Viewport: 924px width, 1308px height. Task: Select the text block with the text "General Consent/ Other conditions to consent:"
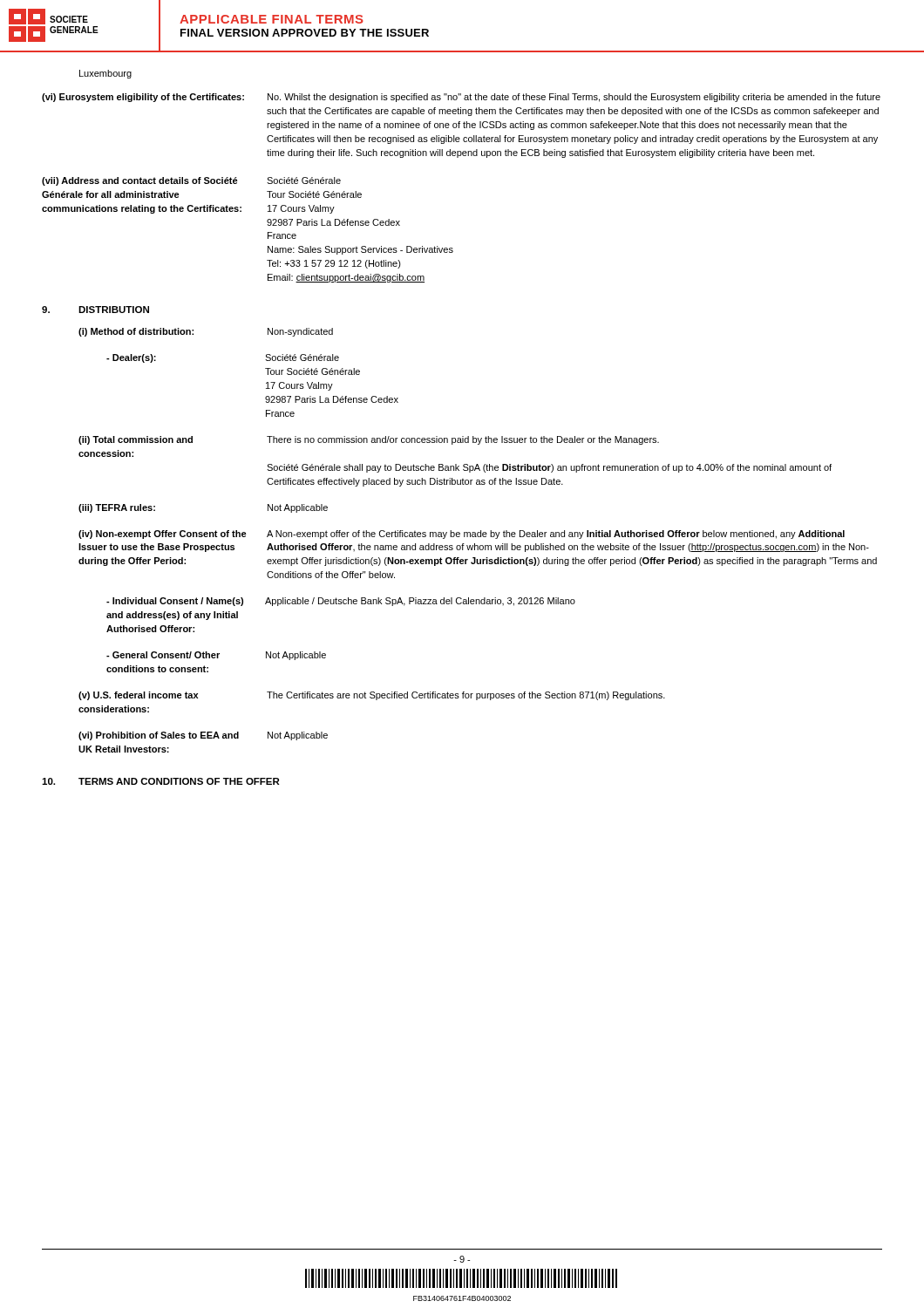click(216, 656)
